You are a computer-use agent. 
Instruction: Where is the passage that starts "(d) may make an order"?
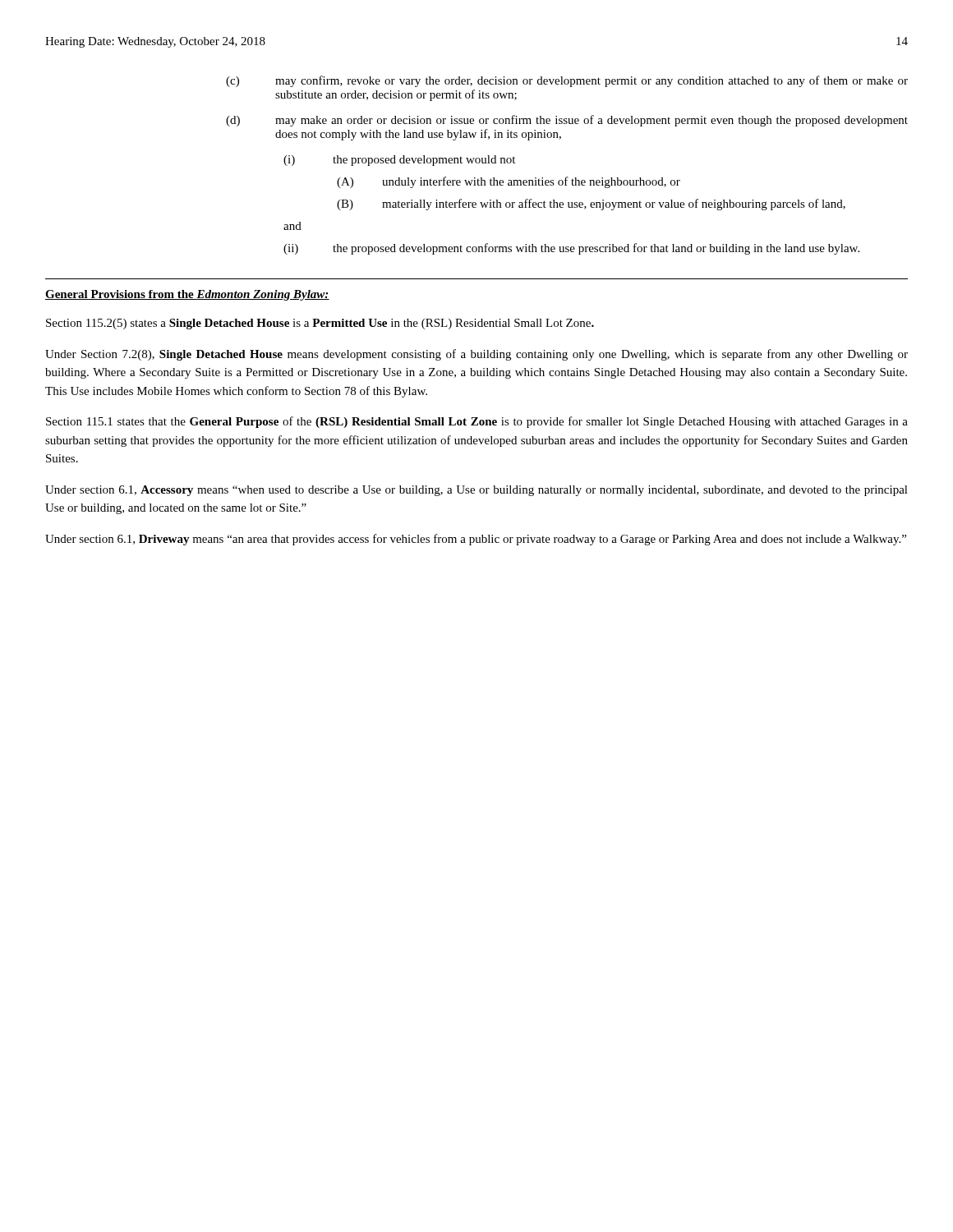476,127
